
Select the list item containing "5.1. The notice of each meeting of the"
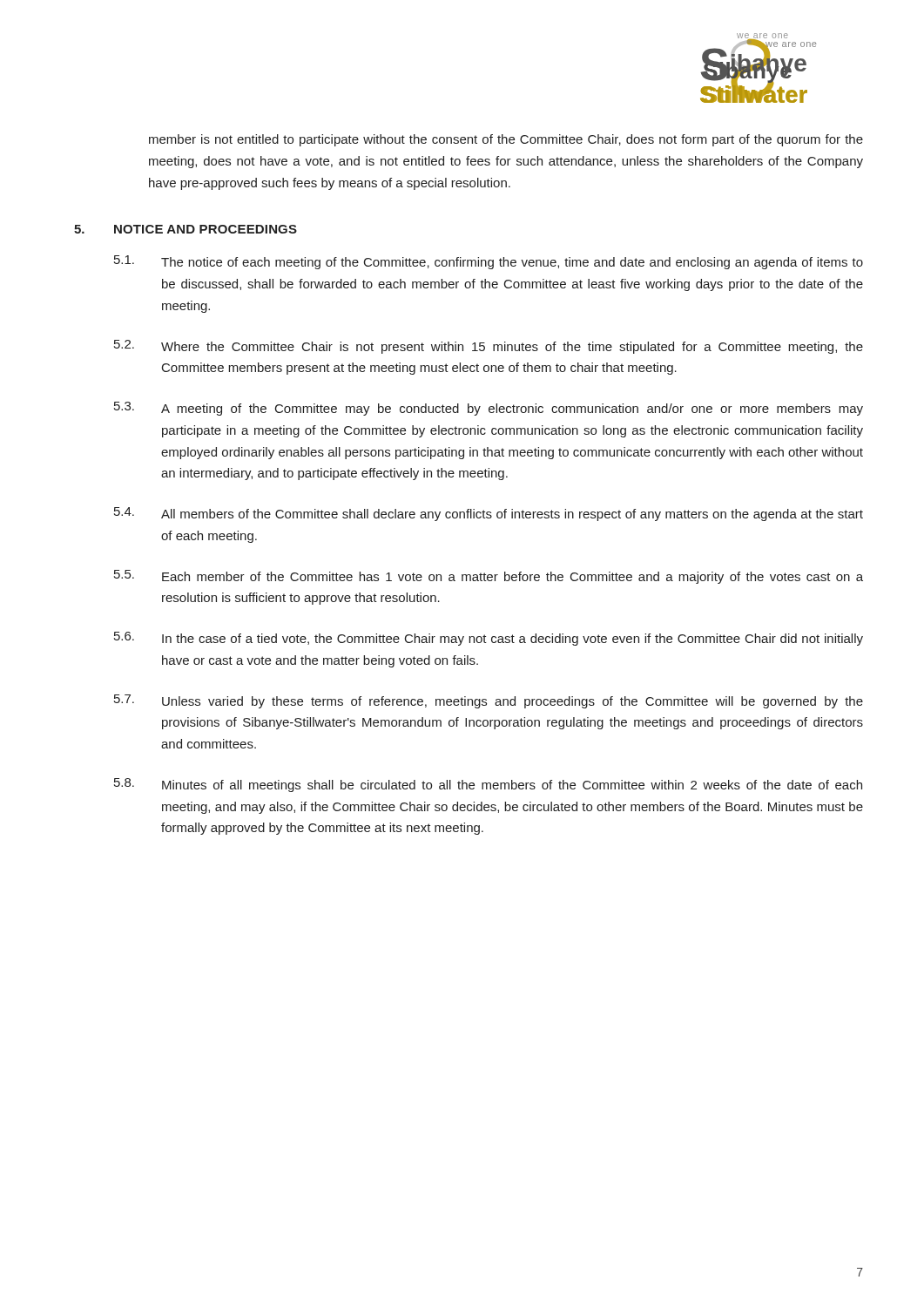click(488, 284)
